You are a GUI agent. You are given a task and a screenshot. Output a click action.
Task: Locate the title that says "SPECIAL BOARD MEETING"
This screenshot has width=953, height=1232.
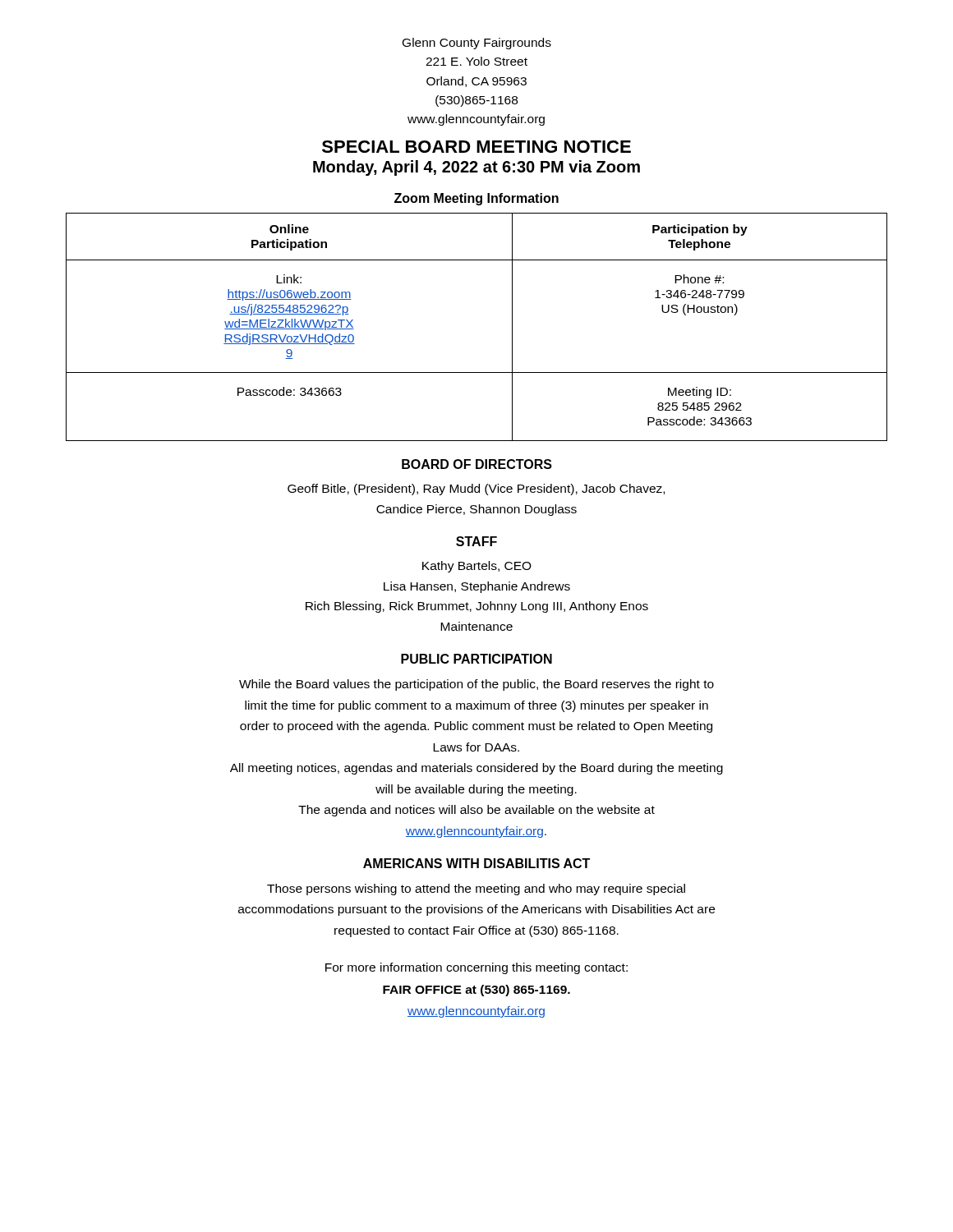476,157
